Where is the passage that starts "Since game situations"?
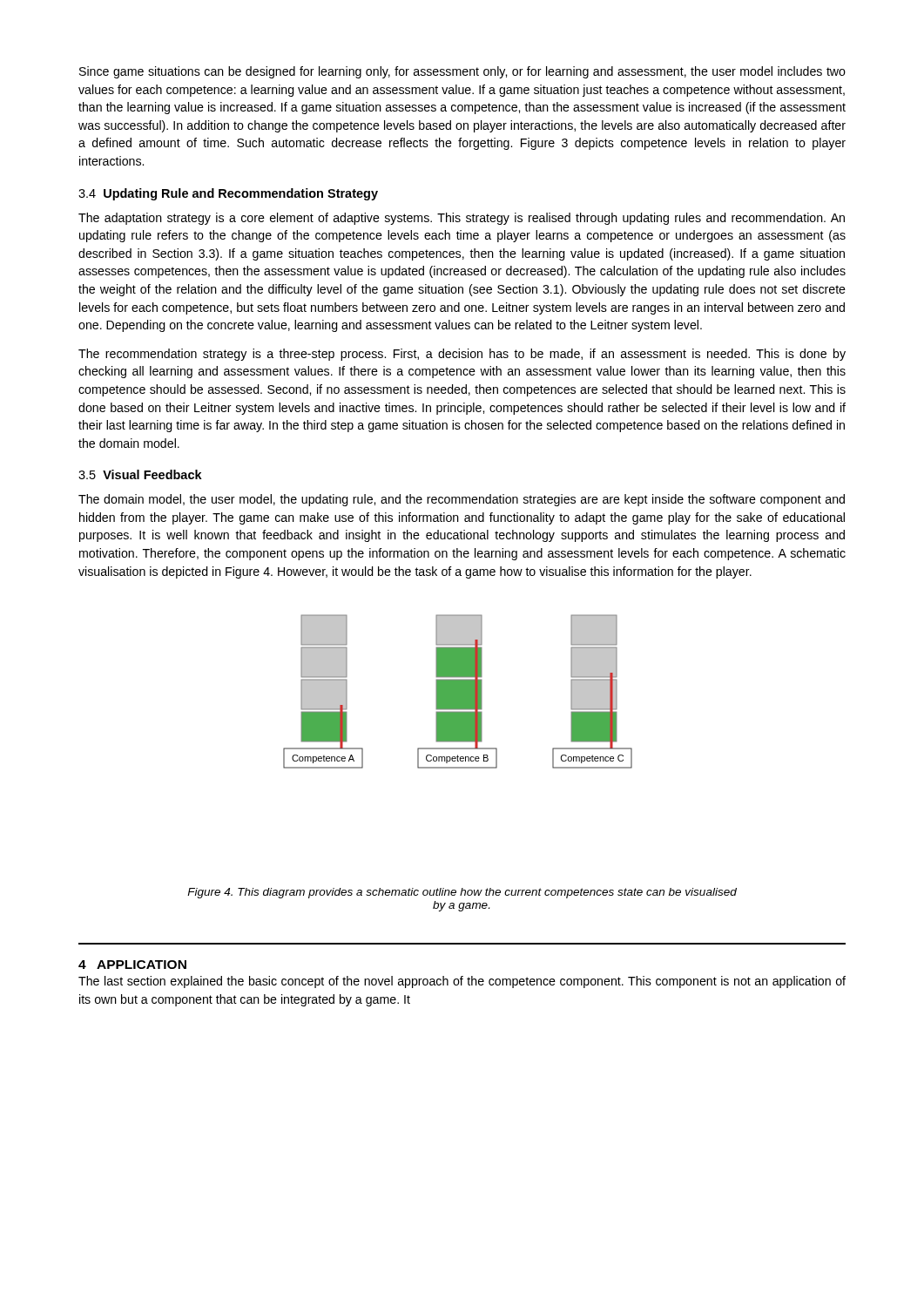 tap(462, 117)
